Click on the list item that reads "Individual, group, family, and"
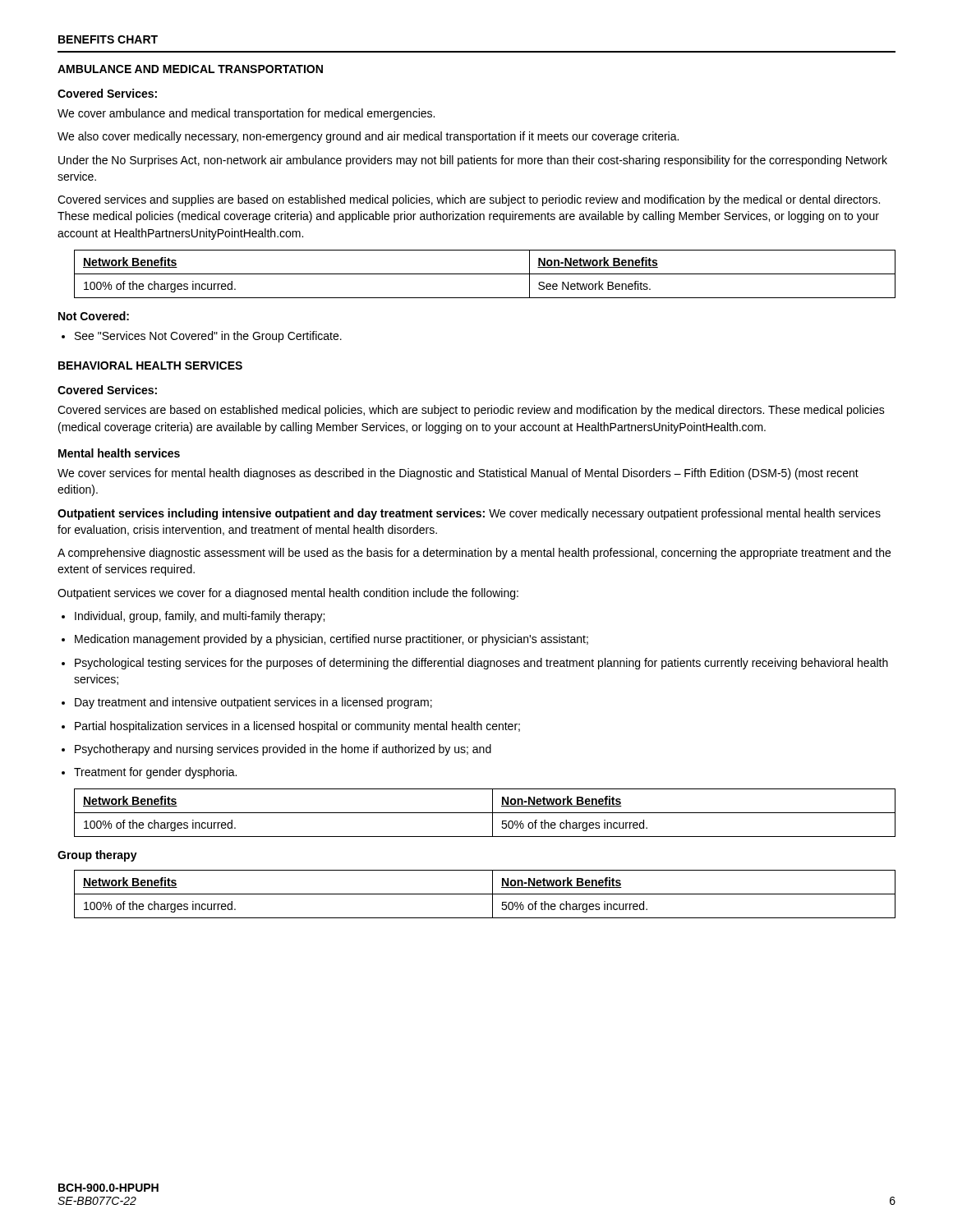 click(x=193, y=617)
